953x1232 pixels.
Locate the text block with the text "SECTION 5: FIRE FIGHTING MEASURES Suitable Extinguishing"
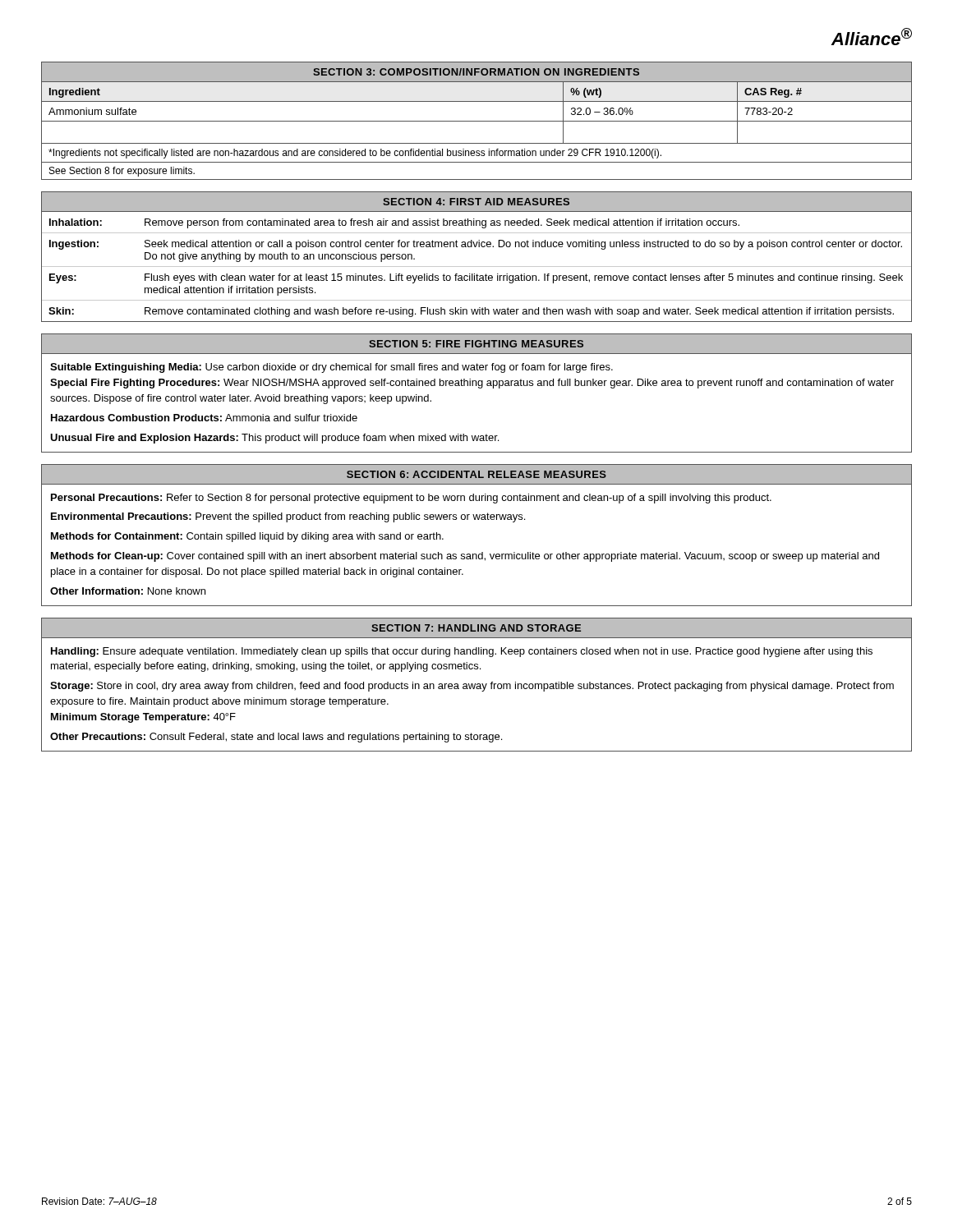476,393
